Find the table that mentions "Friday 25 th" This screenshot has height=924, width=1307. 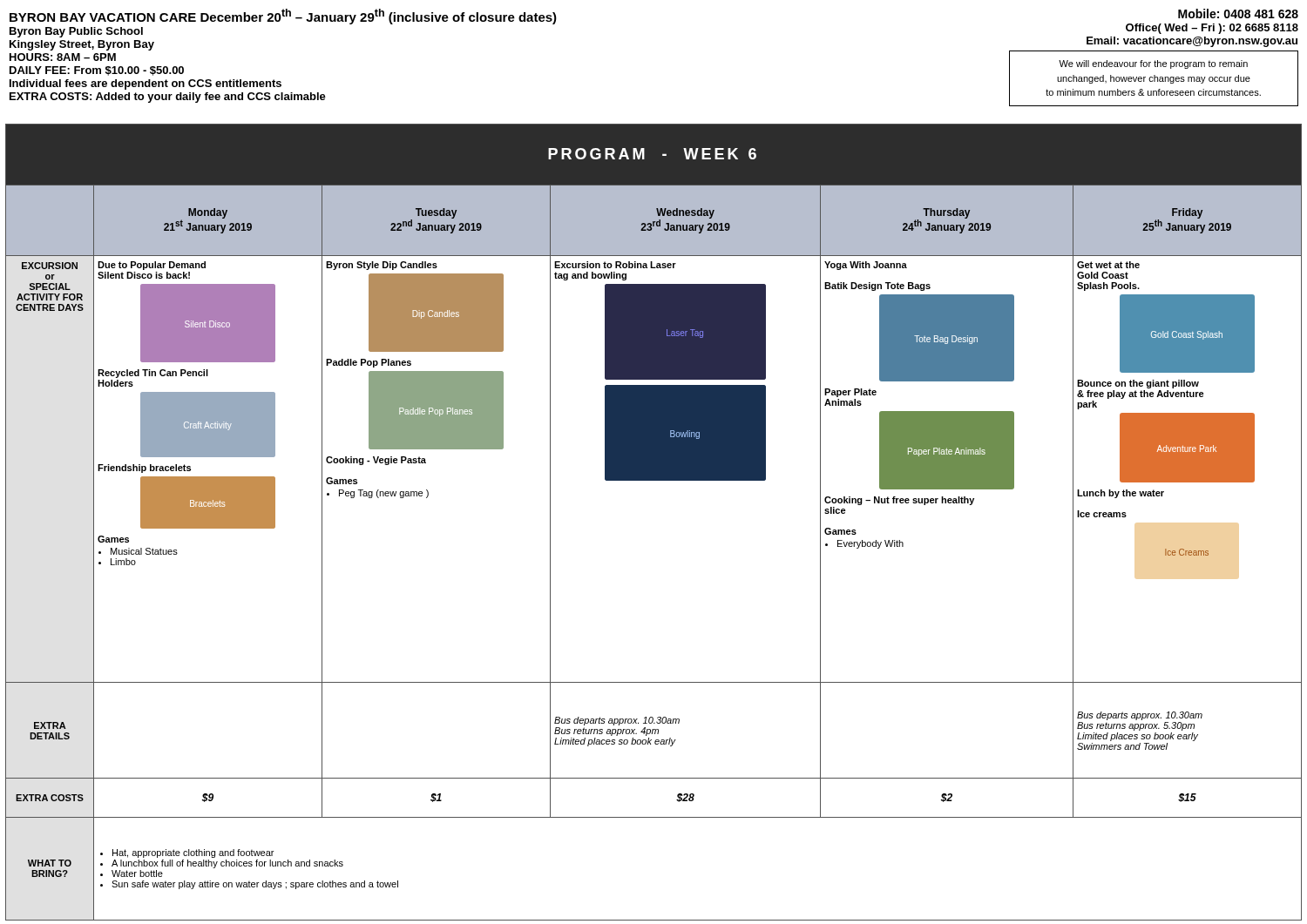point(654,522)
